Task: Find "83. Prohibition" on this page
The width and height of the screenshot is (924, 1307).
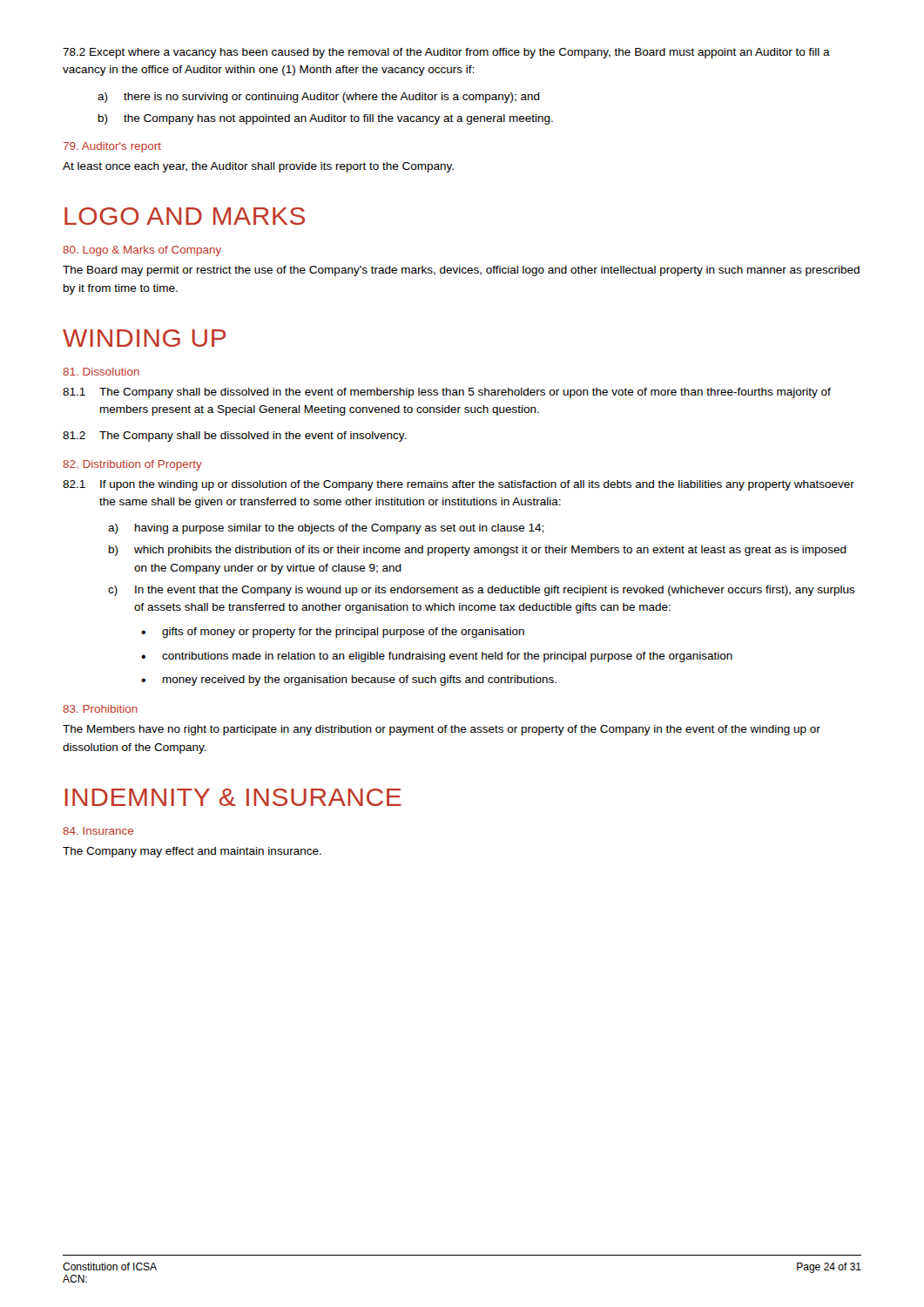Action: [100, 709]
